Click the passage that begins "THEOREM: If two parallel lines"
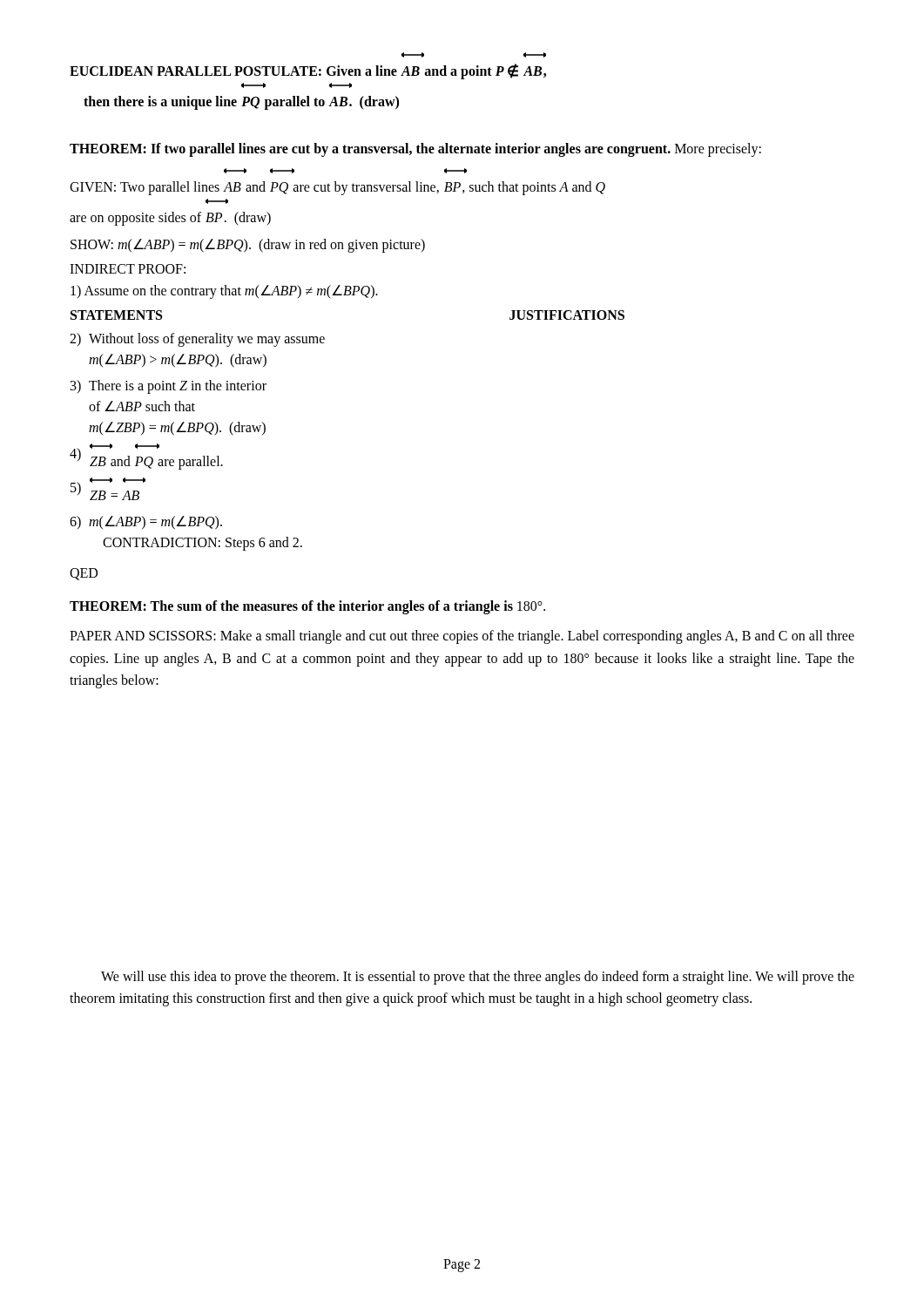924x1307 pixels. (x=462, y=149)
